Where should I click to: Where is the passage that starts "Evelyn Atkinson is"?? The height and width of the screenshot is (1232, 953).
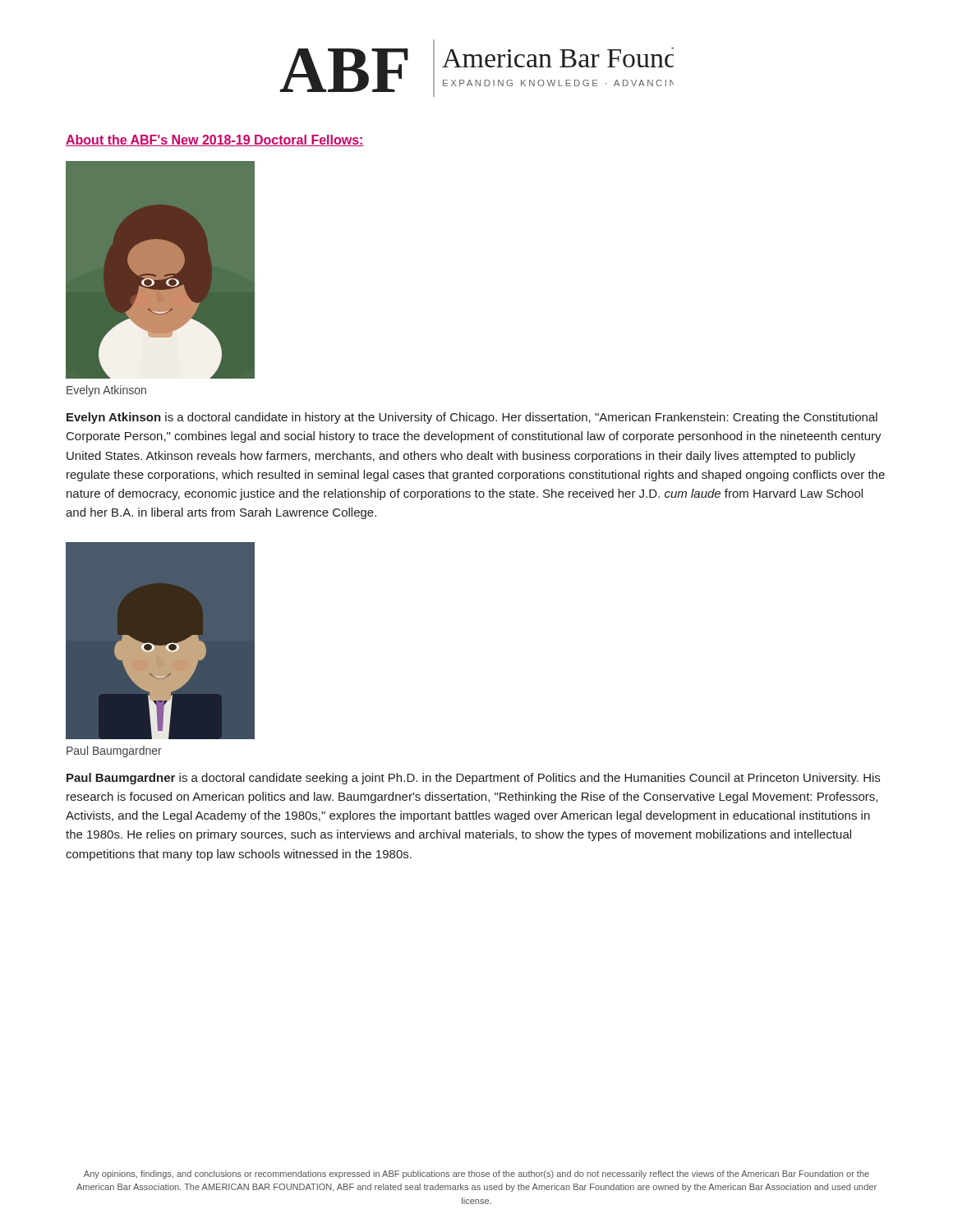tap(475, 465)
